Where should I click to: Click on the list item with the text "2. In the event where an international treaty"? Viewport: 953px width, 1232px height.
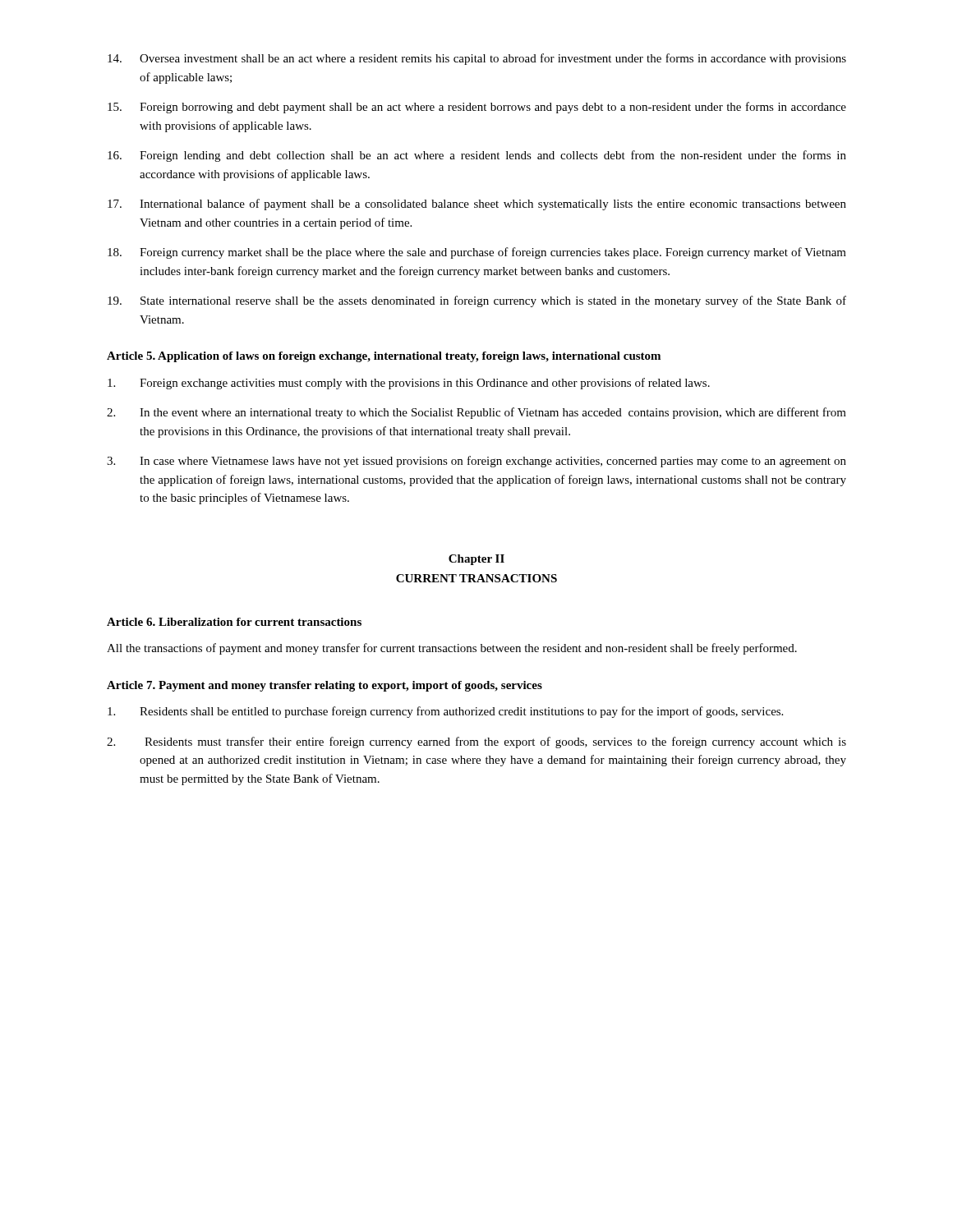[476, 422]
